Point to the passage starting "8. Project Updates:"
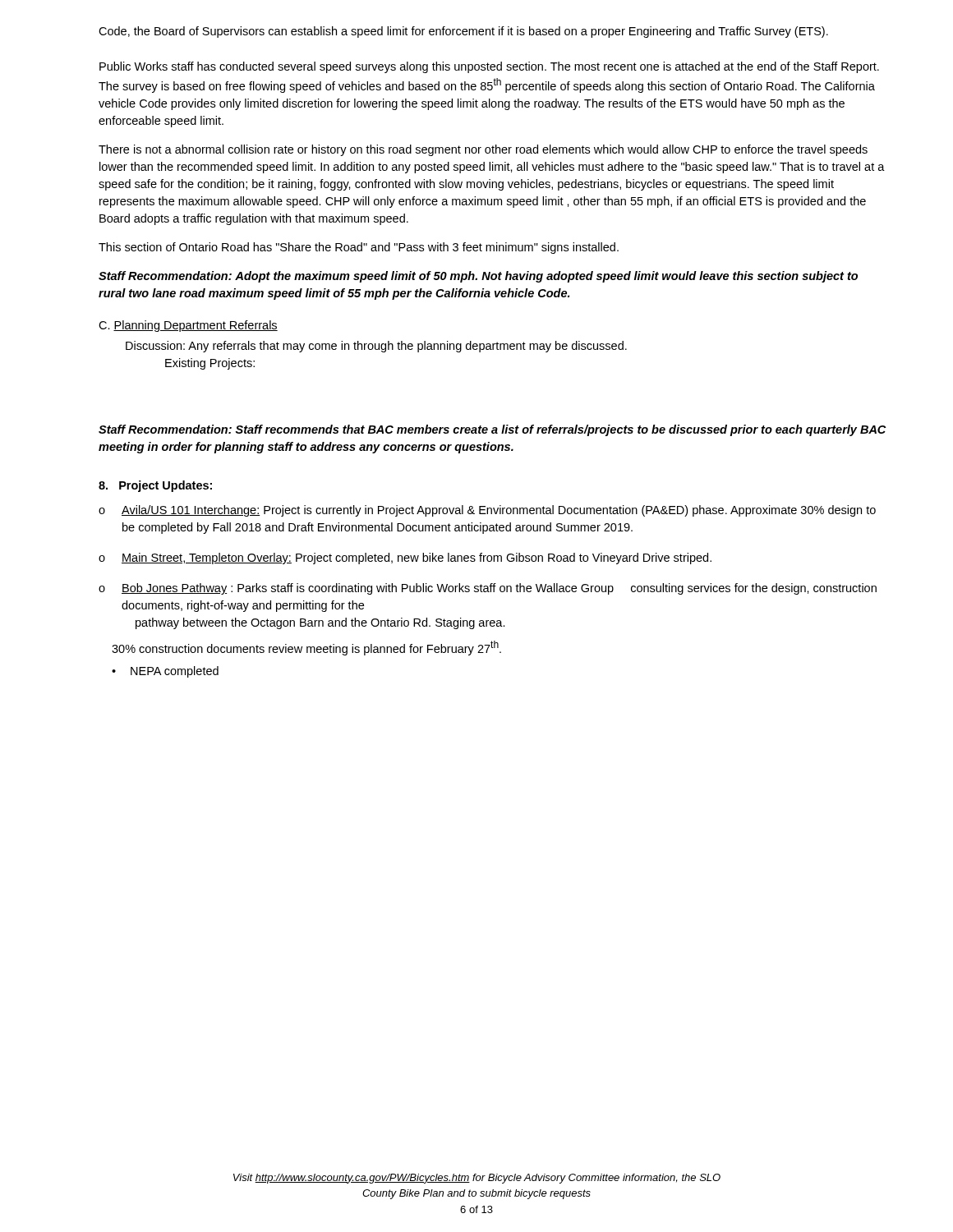The width and height of the screenshot is (953, 1232). pyautogui.click(x=156, y=485)
